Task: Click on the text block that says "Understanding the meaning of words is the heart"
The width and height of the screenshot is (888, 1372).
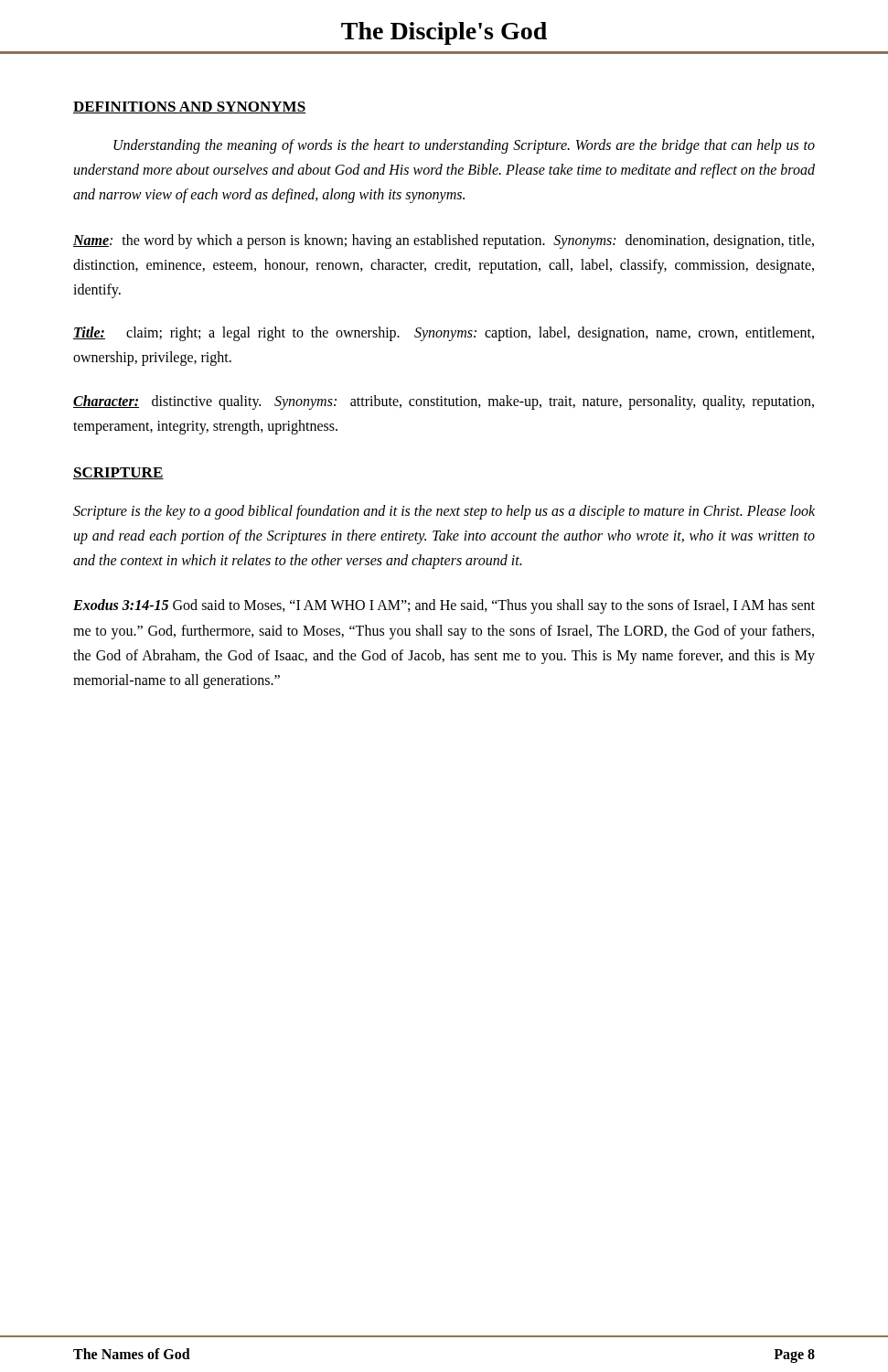Action: (444, 170)
